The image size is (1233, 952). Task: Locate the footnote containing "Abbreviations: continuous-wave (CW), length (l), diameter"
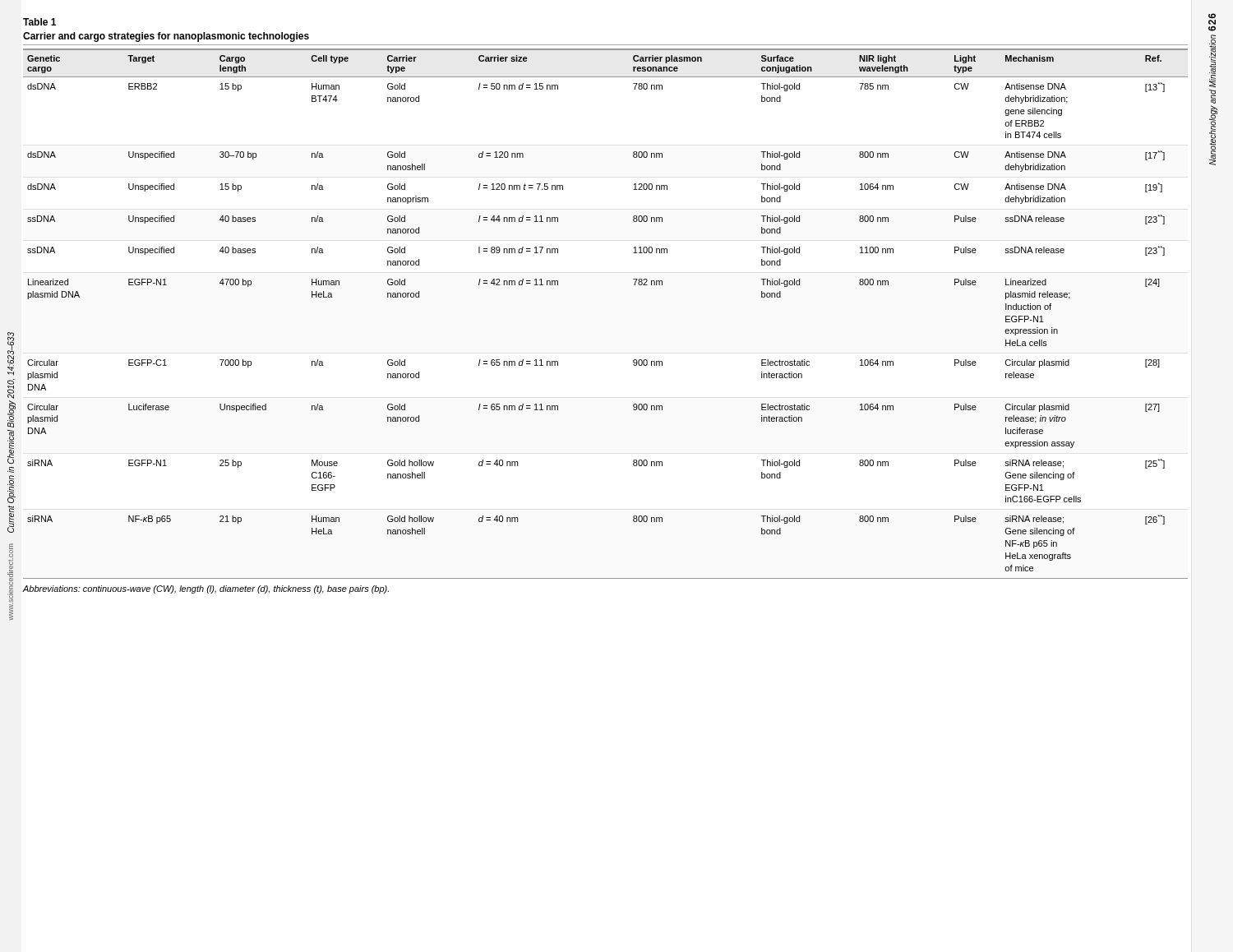[206, 588]
